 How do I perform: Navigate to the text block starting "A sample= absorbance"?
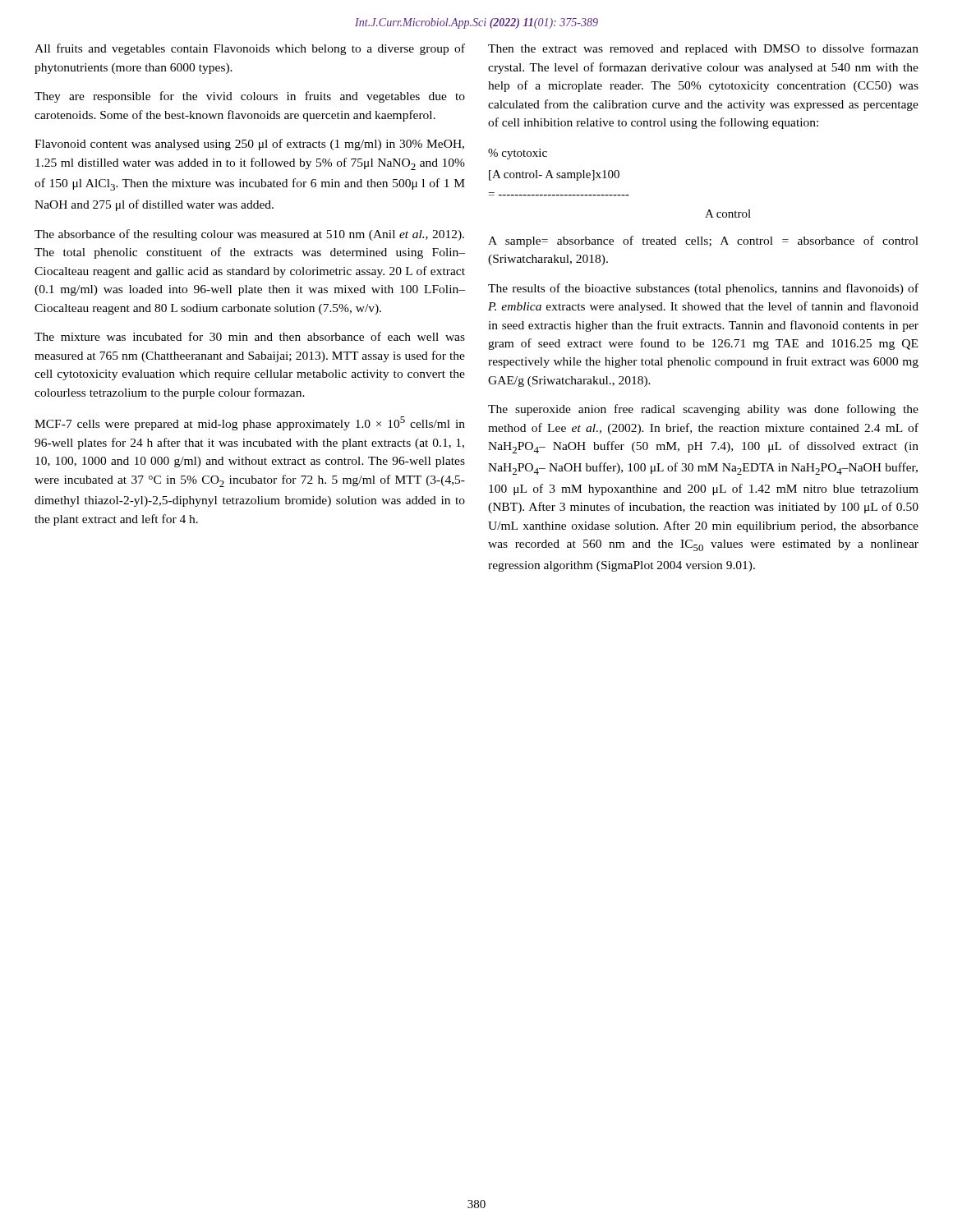pos(703,250)
